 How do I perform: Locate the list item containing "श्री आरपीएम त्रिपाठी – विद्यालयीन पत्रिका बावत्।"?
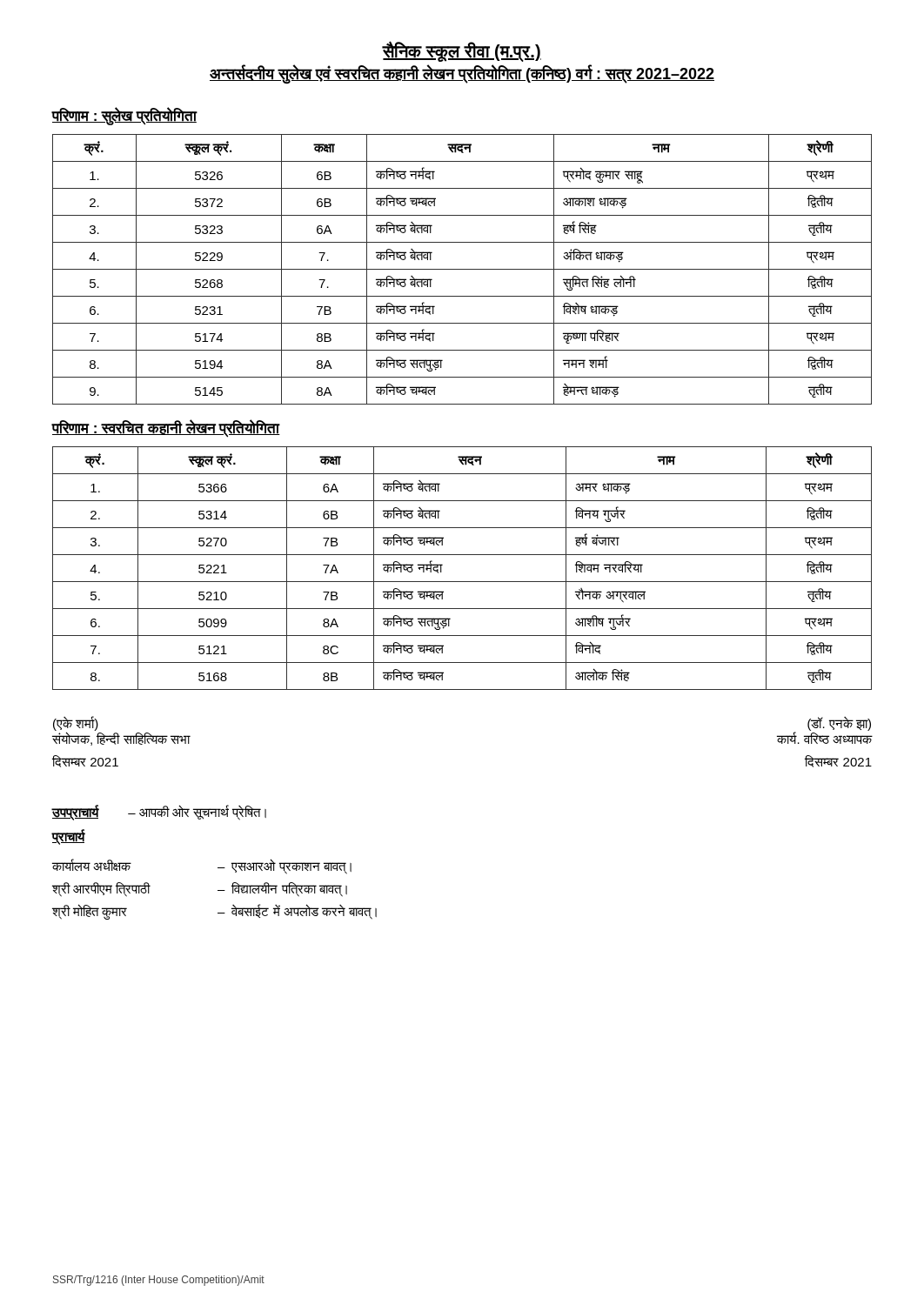click(92, 890)
